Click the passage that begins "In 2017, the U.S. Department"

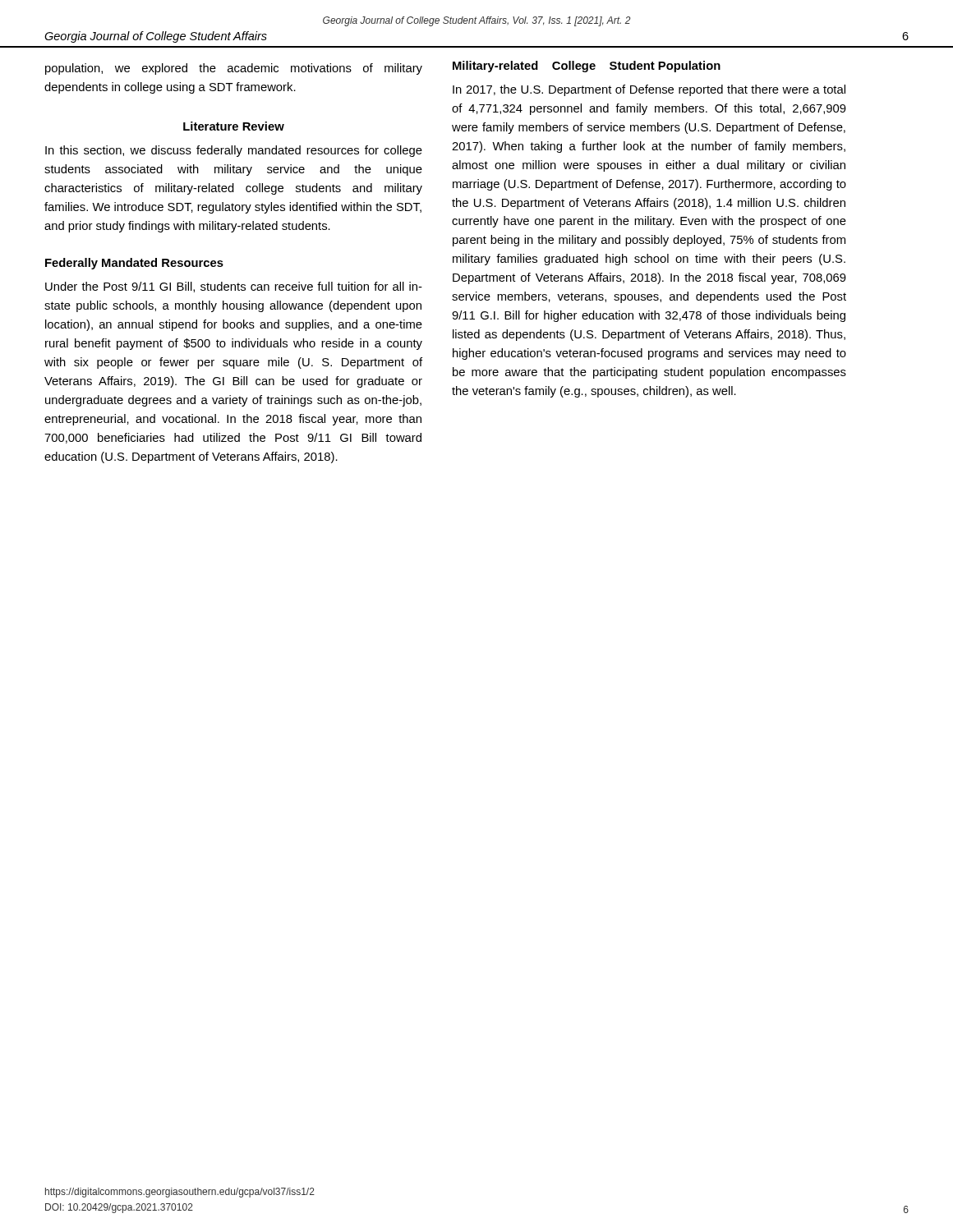tap(649, 240)
